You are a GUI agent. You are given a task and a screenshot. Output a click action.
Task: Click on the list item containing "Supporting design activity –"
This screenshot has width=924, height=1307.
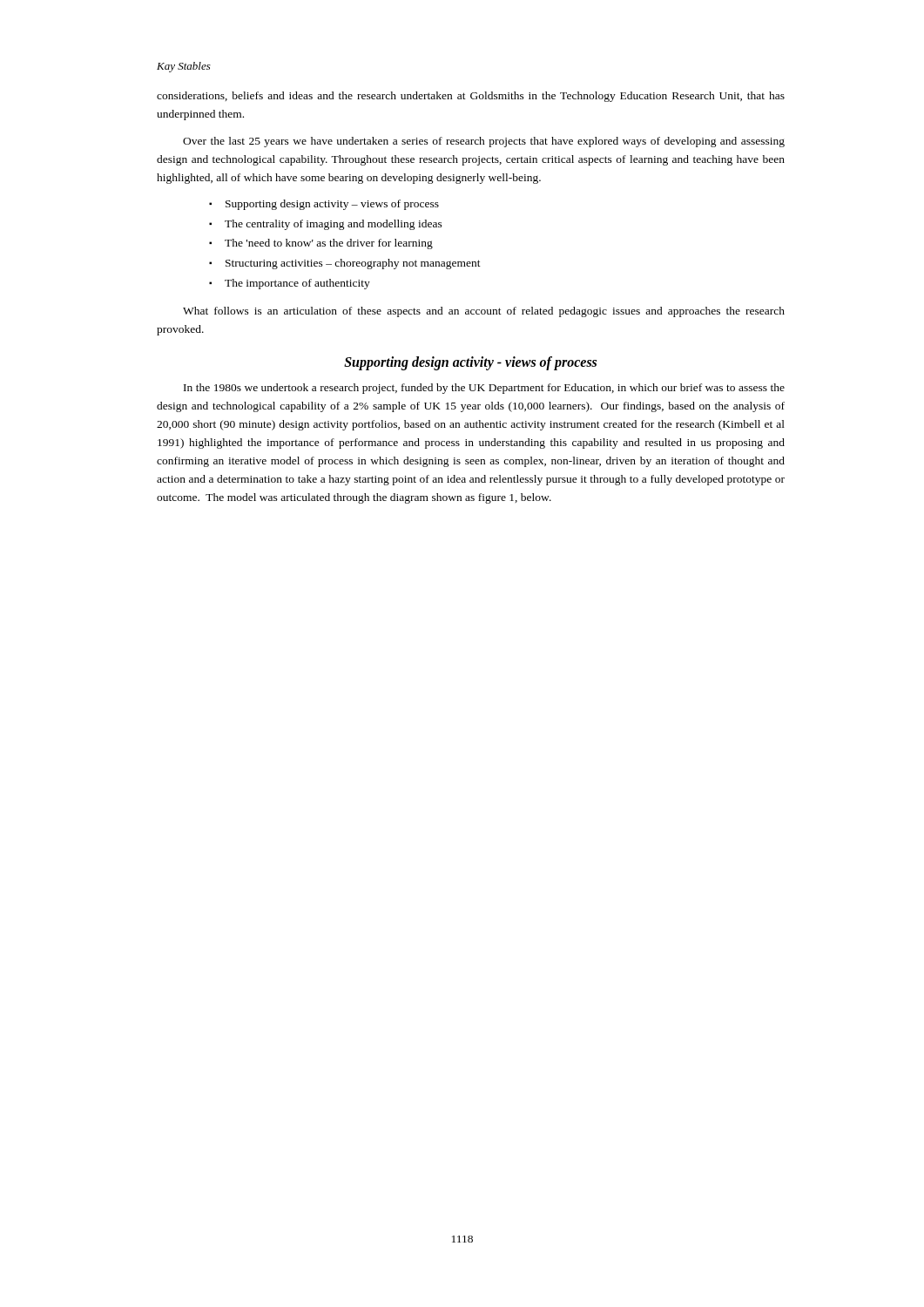[332, 203]
